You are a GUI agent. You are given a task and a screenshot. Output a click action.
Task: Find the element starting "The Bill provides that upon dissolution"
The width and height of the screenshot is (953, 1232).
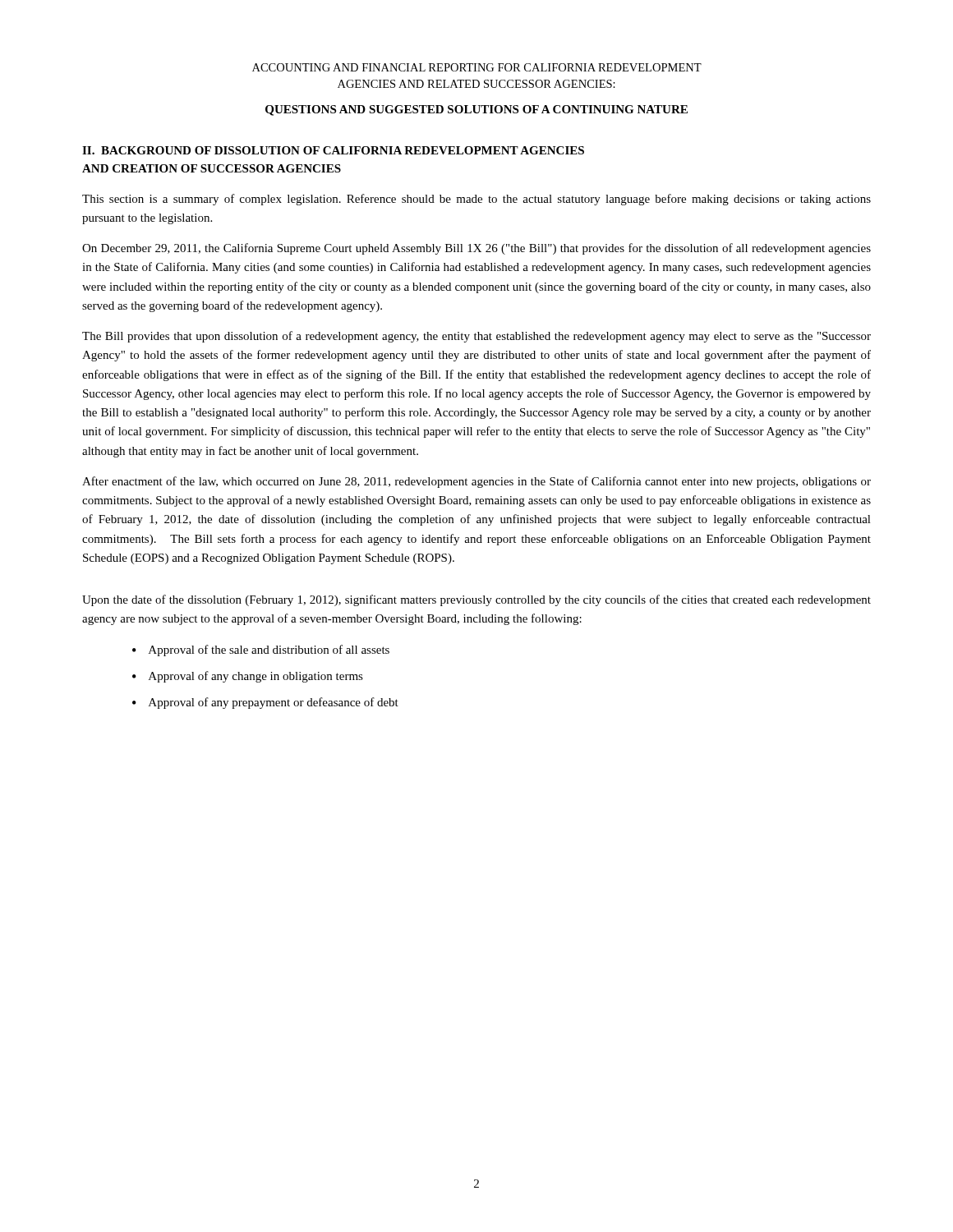(476, 394)
